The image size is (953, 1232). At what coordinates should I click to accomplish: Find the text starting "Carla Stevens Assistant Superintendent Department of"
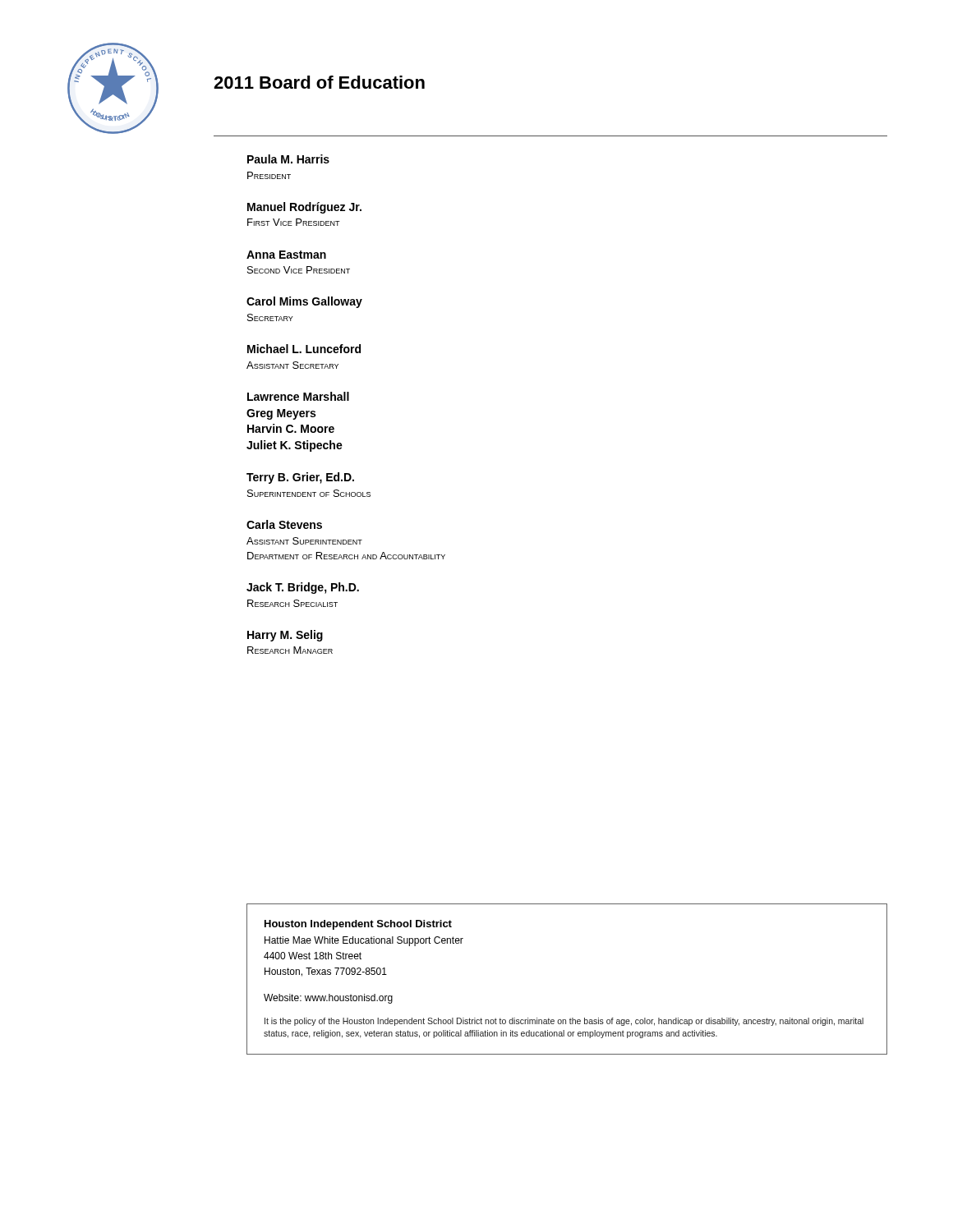click(284, 524)
